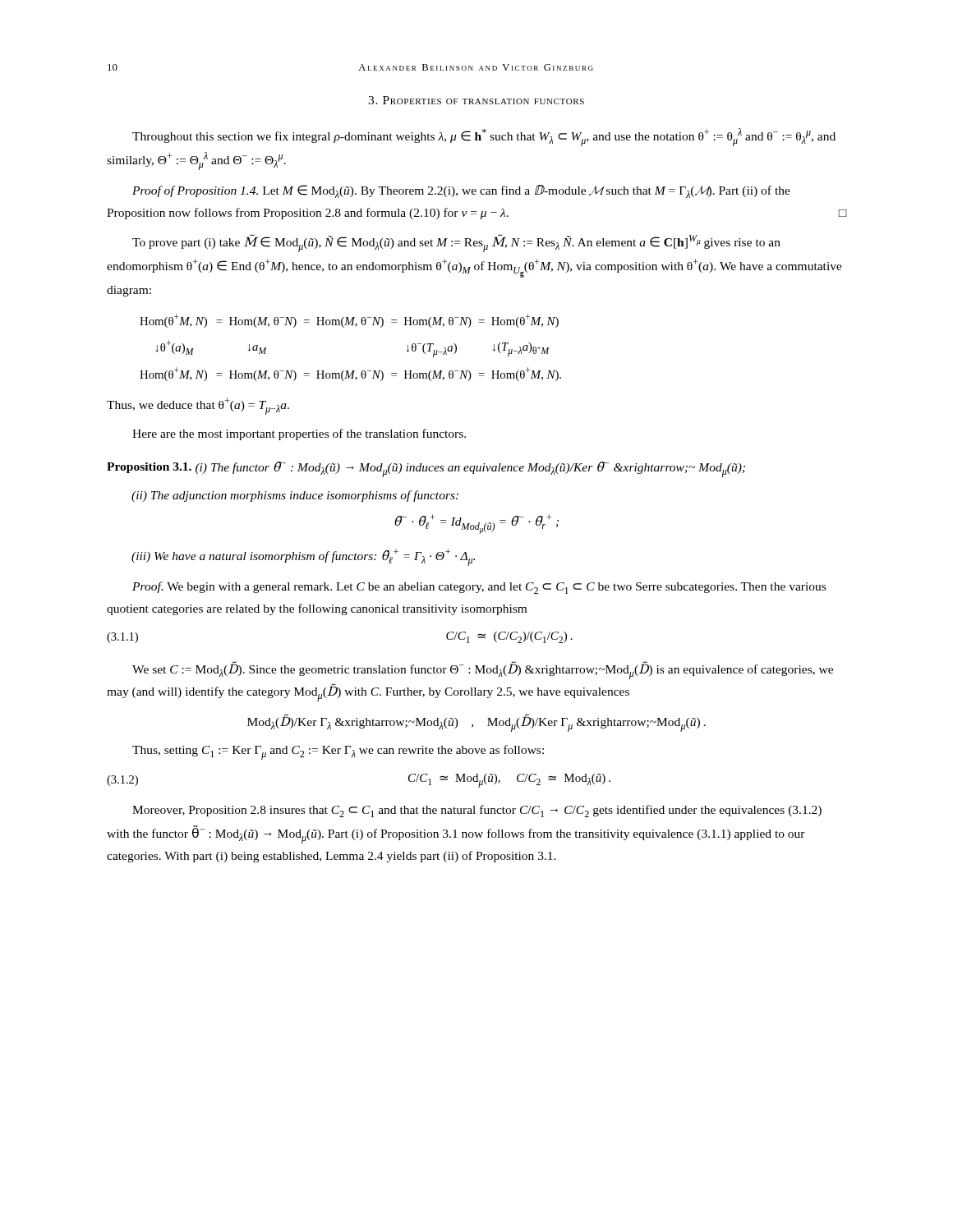
Task: Locate the passage starting "To prove part (i)"
Action: click(x=474, y=265)
